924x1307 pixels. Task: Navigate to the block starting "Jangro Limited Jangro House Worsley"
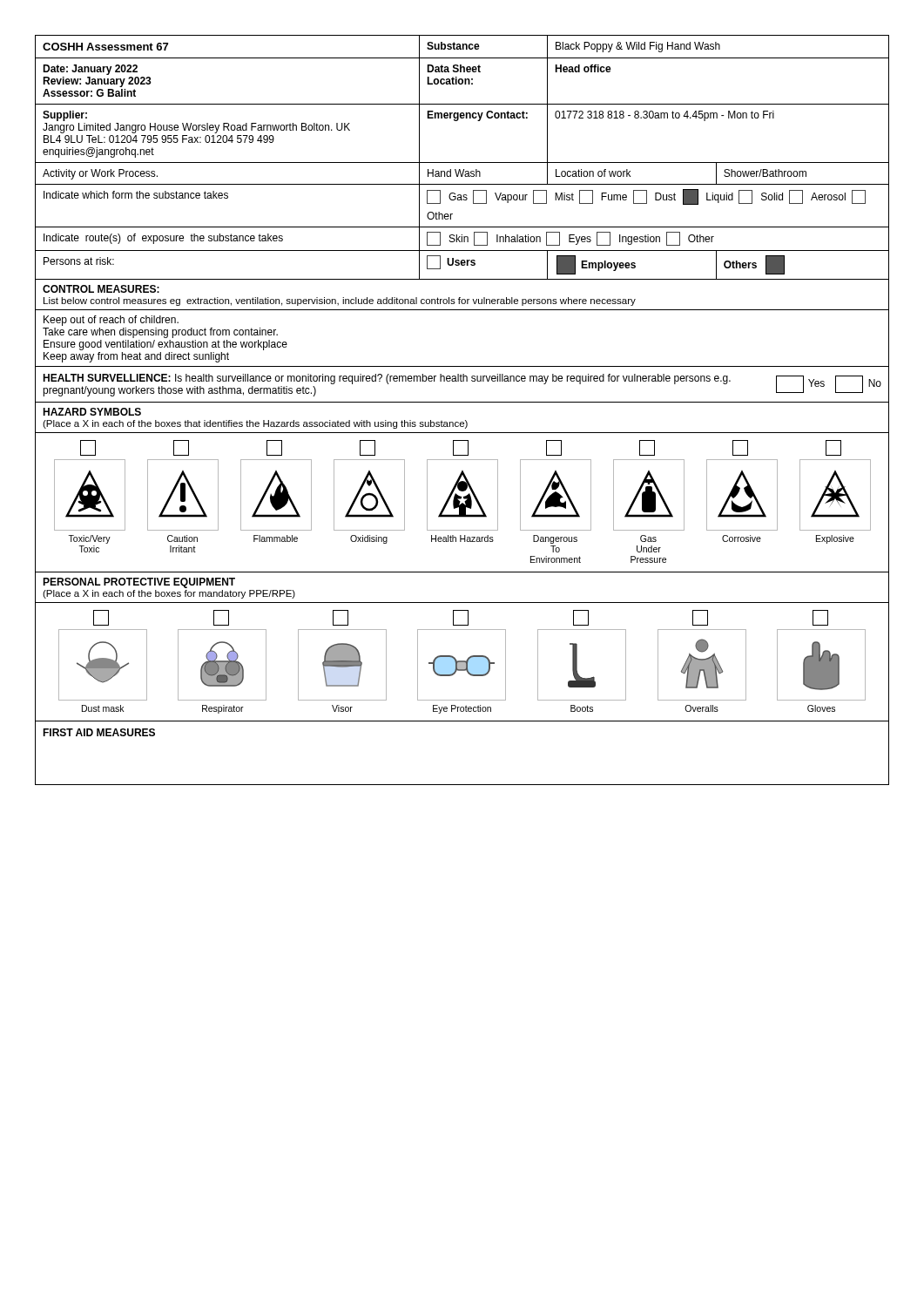pos(197,127)
